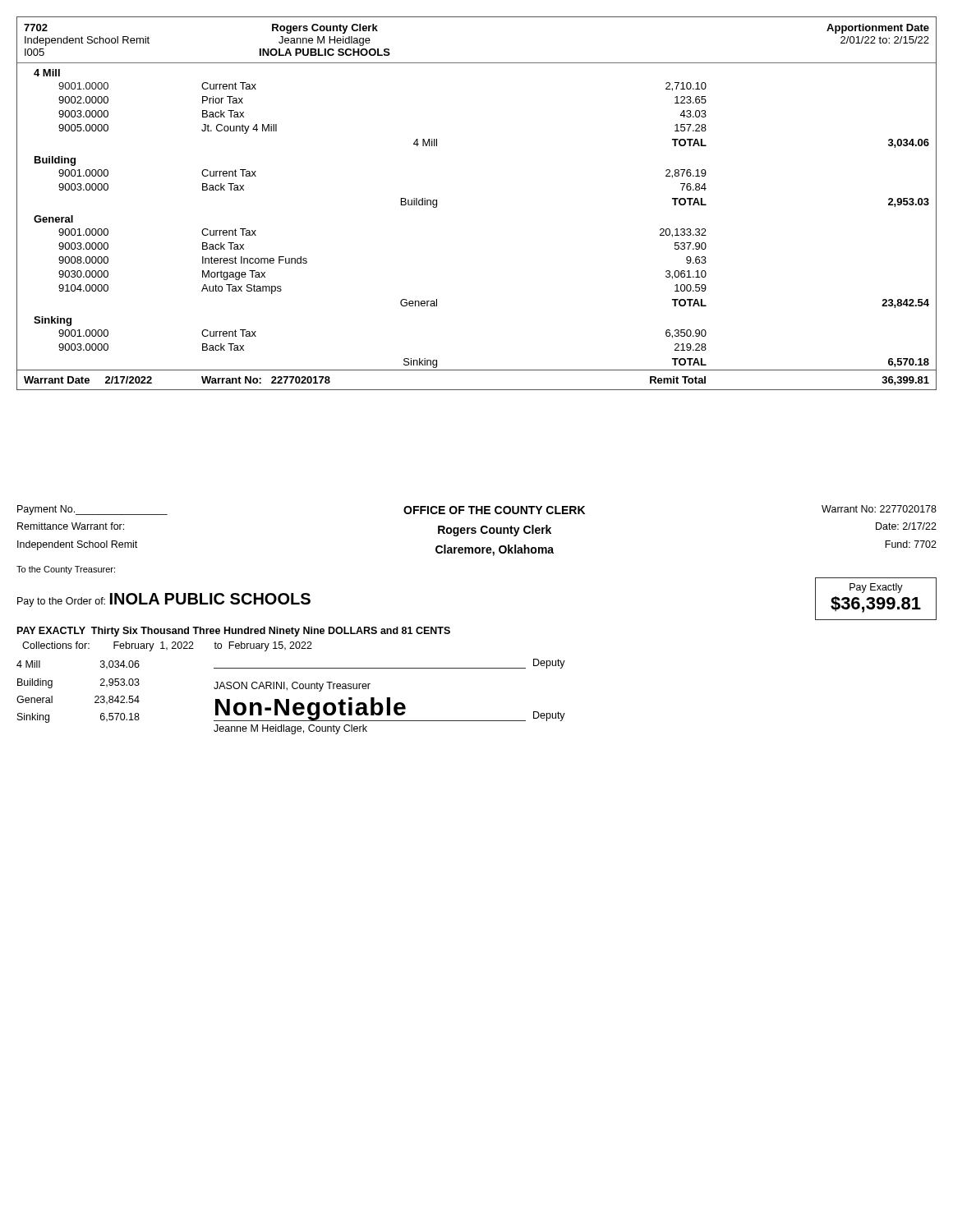The image size is (953, 1232).
Task: Select the region starting "PAY EXACTLY Thirty Six"
Action: (233, 631)
